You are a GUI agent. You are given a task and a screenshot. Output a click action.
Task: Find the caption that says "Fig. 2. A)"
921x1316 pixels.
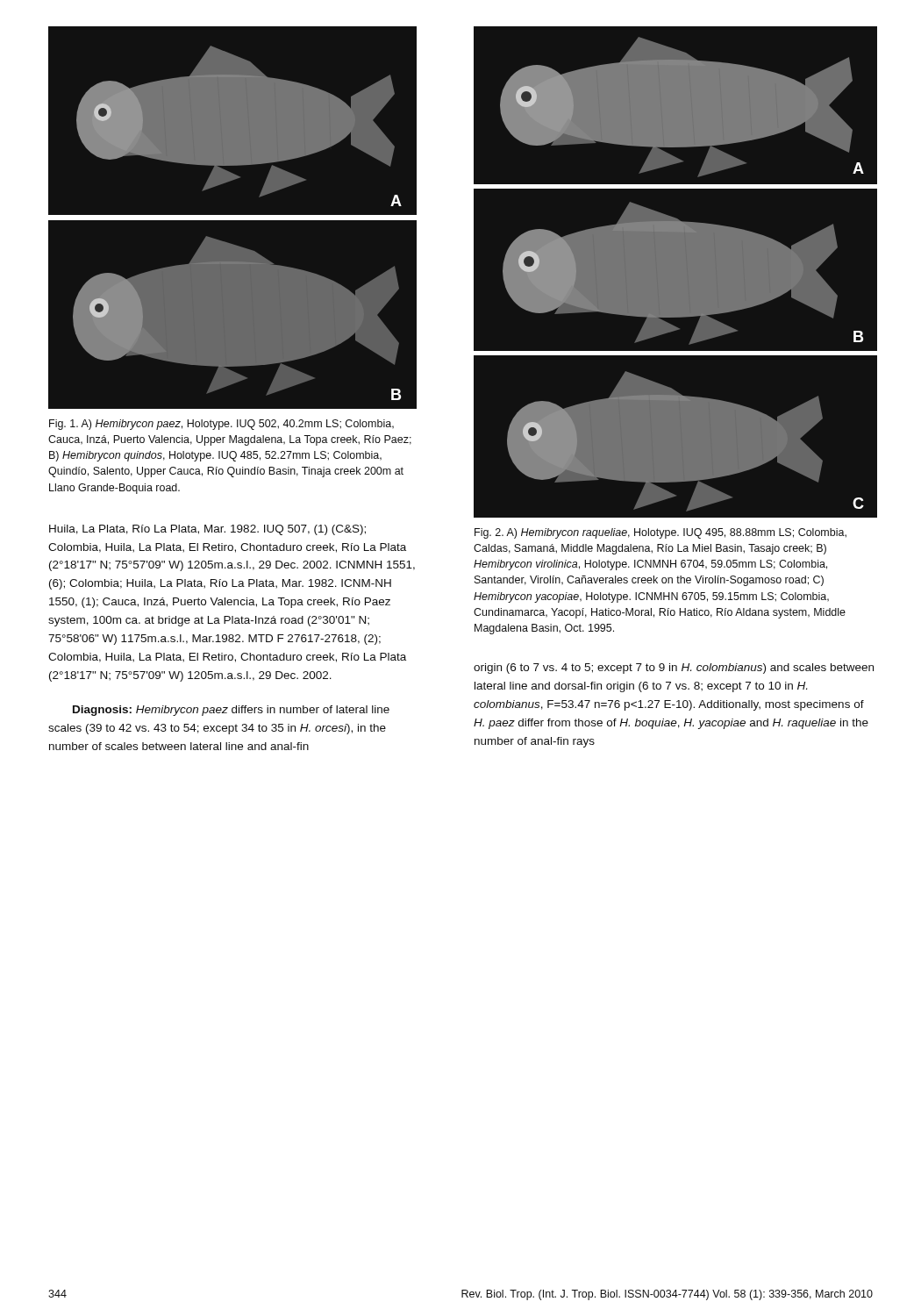(x=660, y=580)
